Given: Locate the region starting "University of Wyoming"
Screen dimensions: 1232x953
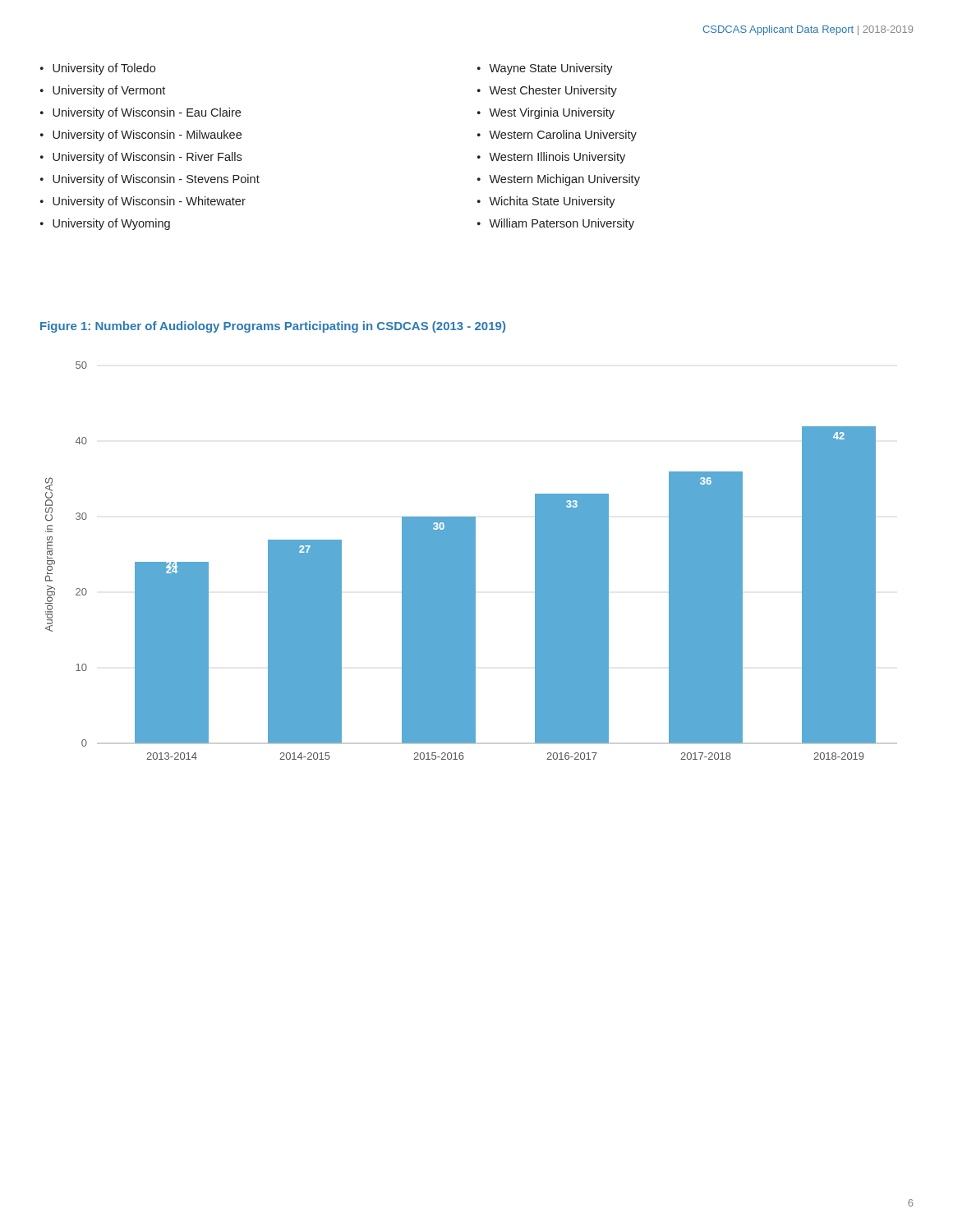Looking at the screenshot, I should click(x=105, y=224).
